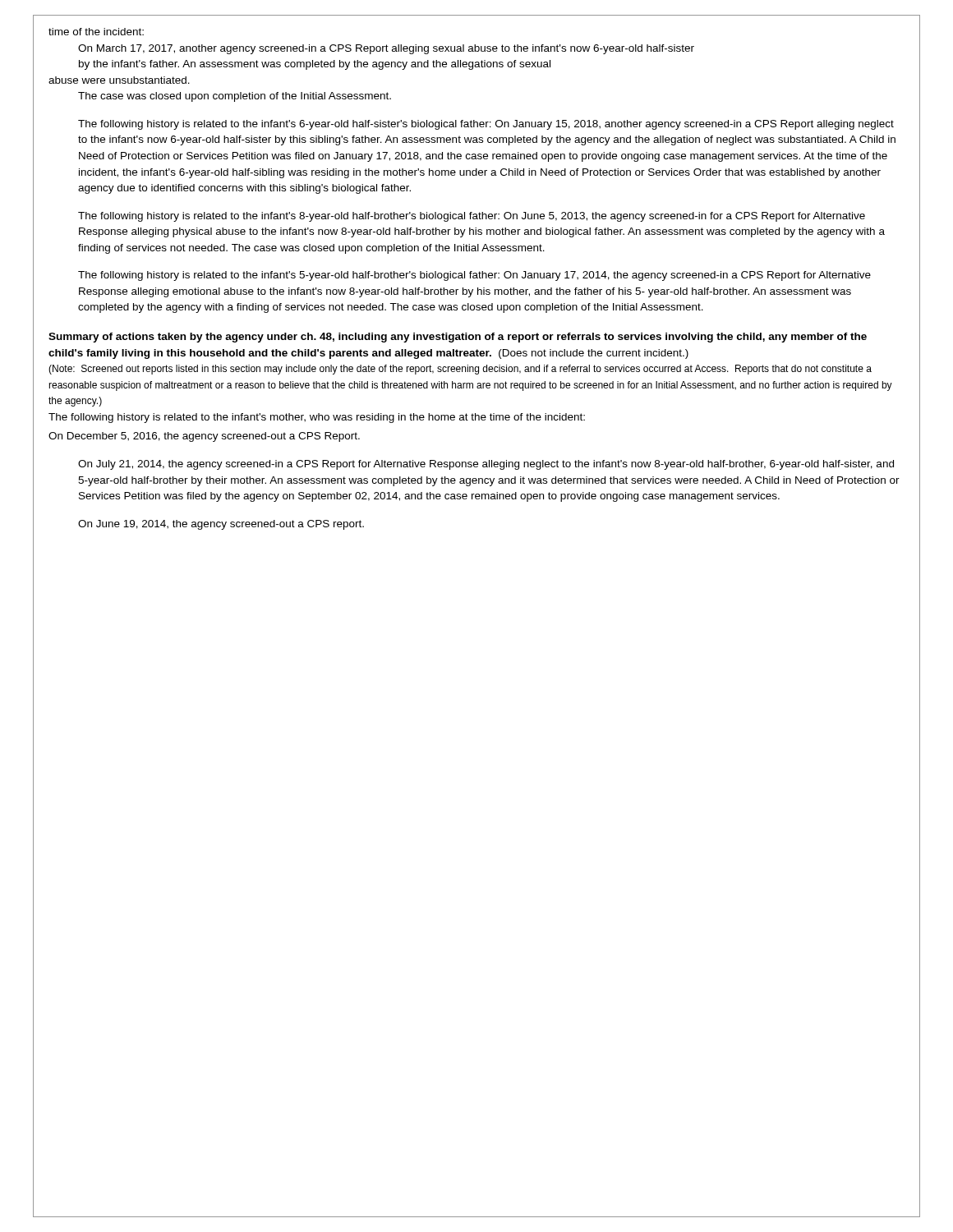Where does it say "time of the incident:"?
Image resolution: width=953 pixels, height=1232 pixels.
coord(97,32)
